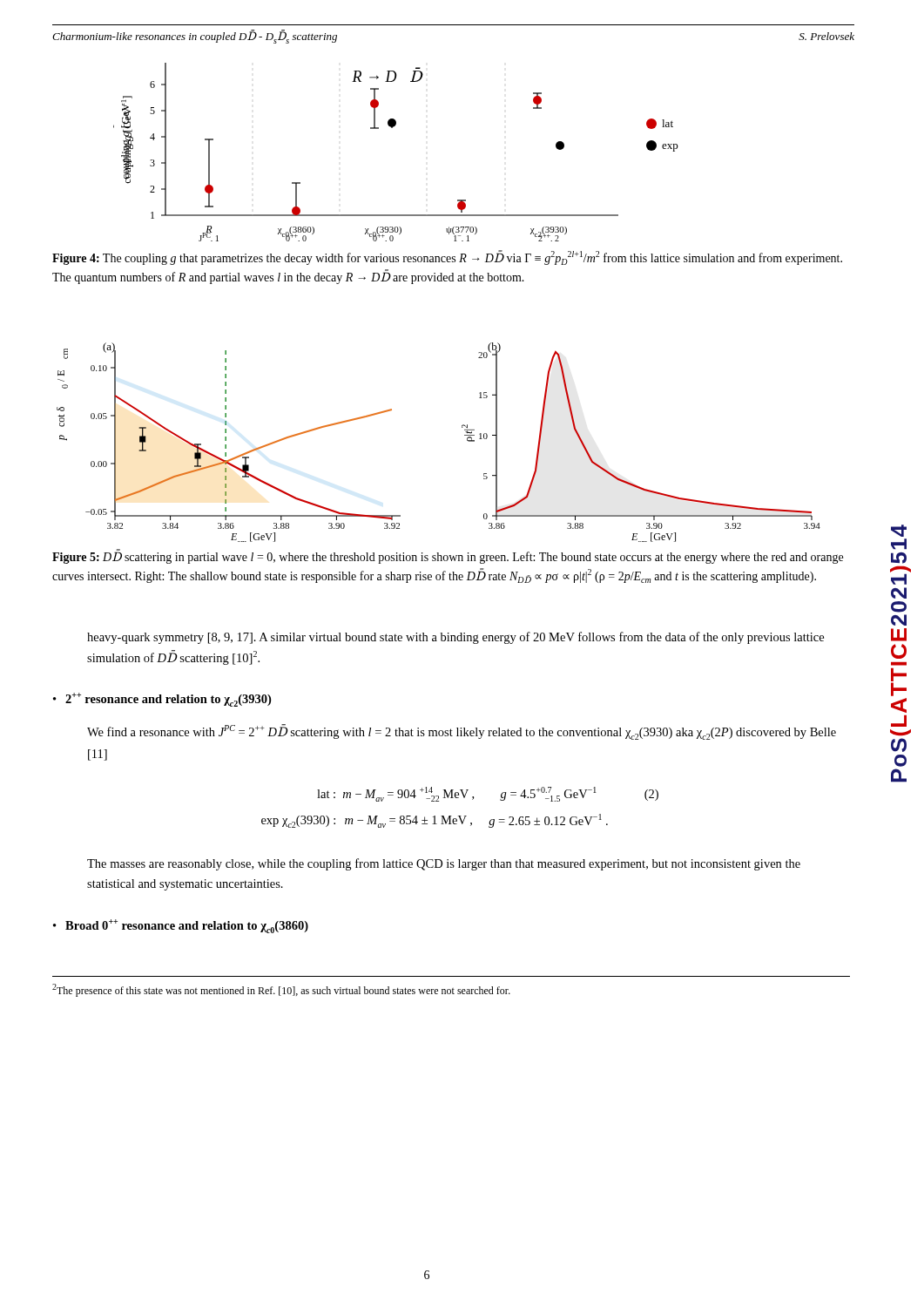Screen dimensions: 1307x924
Task: Click on the footnote that reads "2The presence of this state was not mentioned"
Action: (281, 989)
